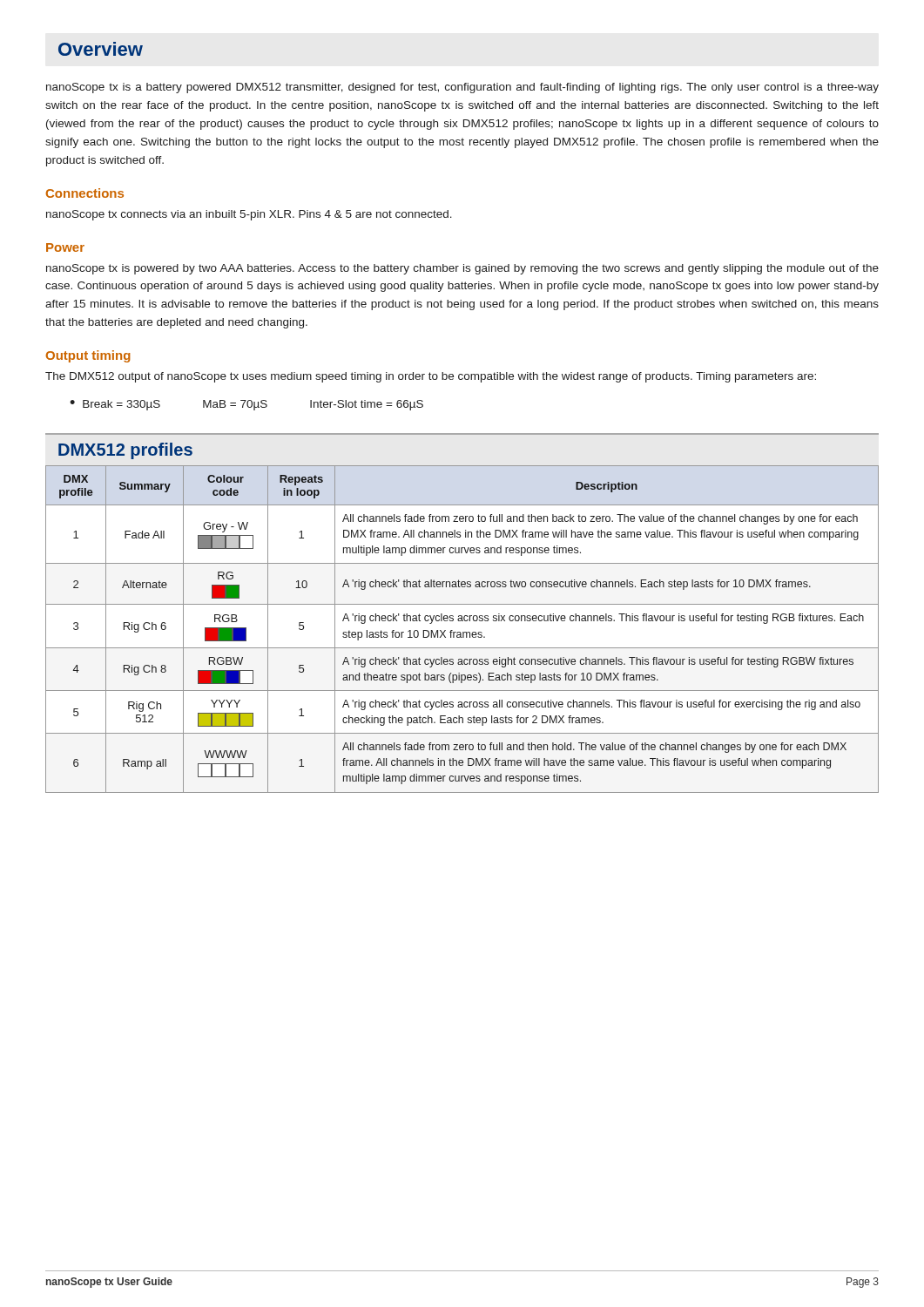
Task: Select the list item that says "• Break = 330µS MaB = 70µS"
Action: tap(247, 404)
